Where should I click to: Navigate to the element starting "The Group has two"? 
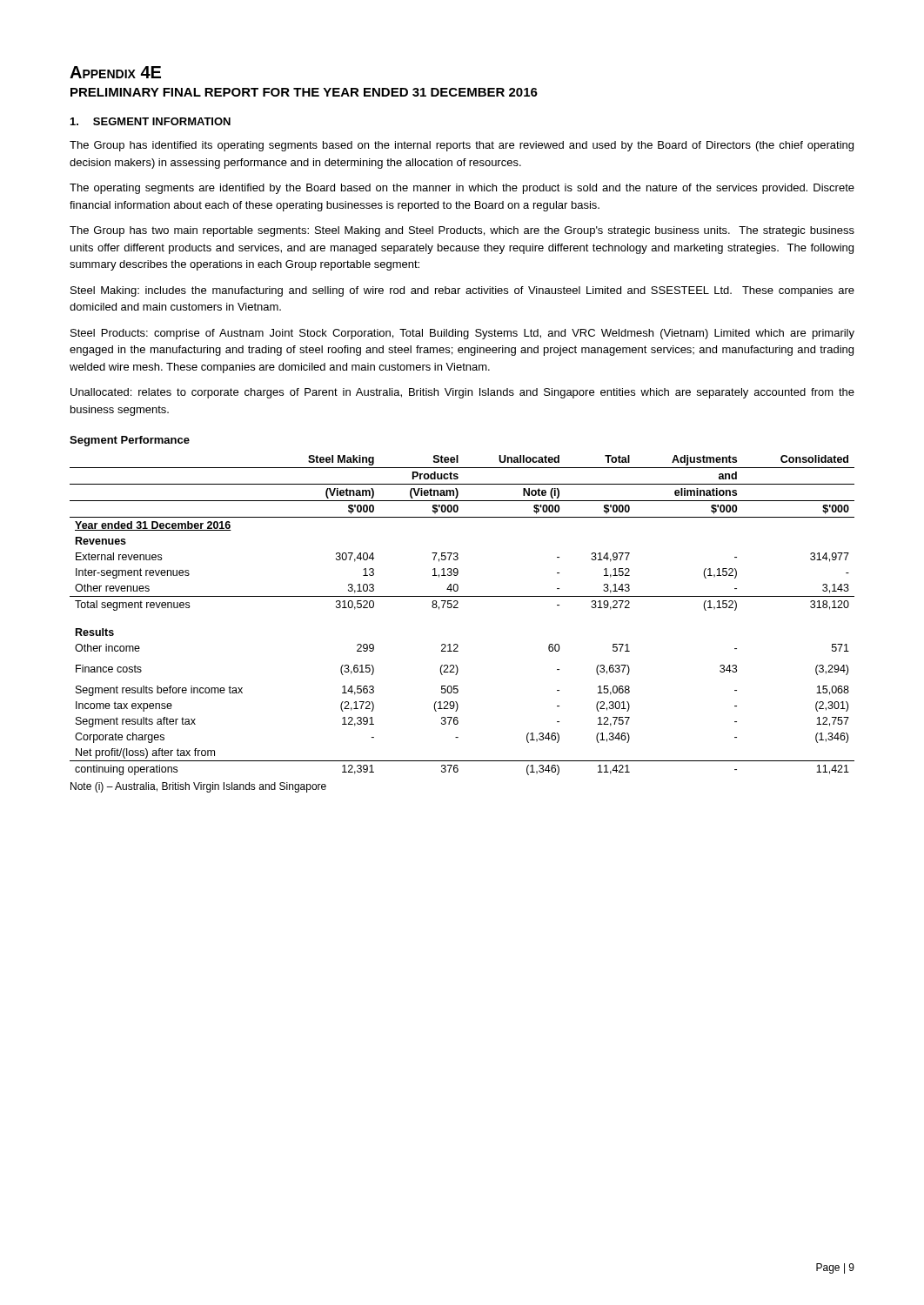462,247
